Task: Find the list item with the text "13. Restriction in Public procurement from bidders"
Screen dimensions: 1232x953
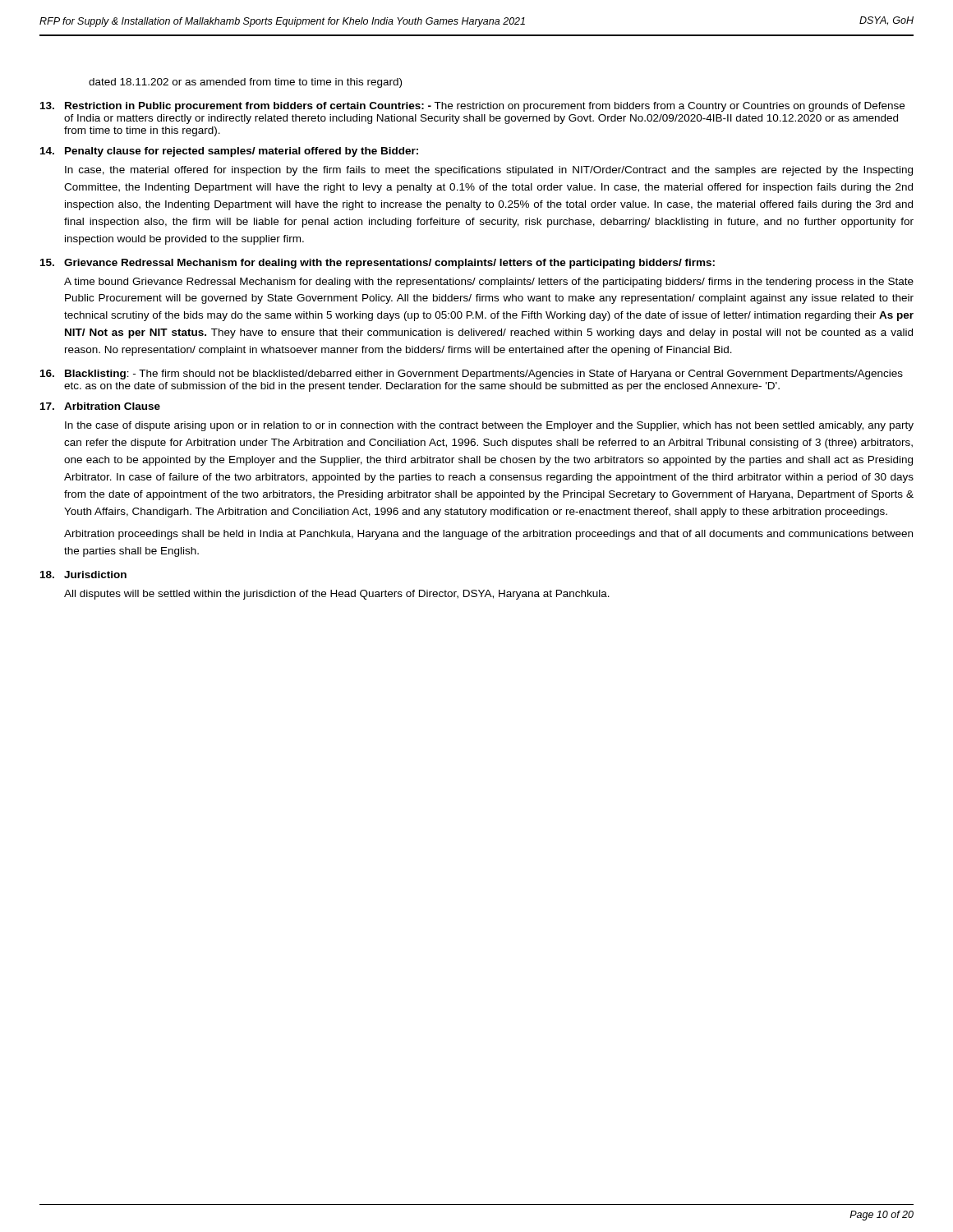Action: (476, 118)
